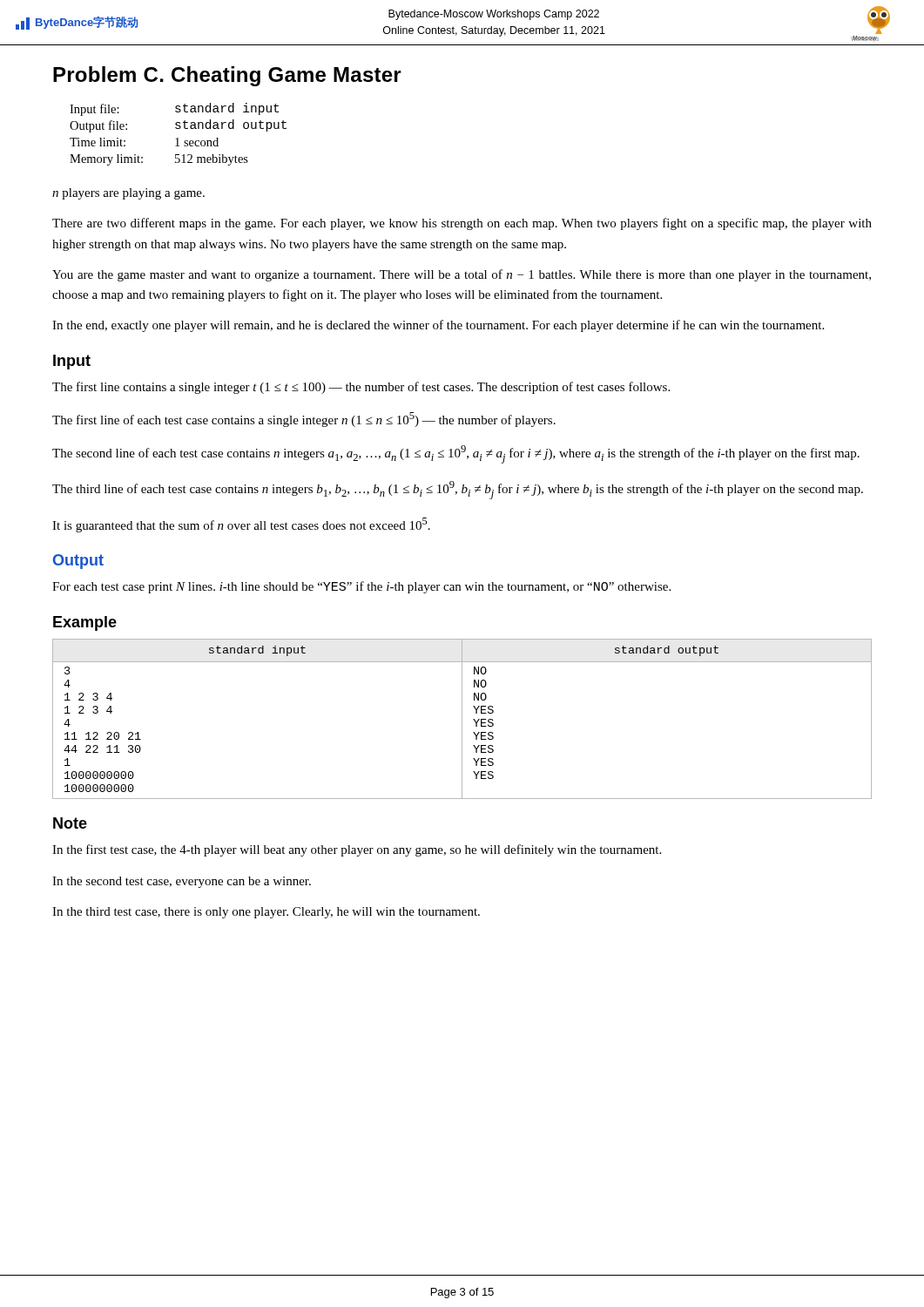Click on the text block with the text "In the first test case, the 4-th"
The width and height of the screenshot is (924, 1307).
click(462, 850)
